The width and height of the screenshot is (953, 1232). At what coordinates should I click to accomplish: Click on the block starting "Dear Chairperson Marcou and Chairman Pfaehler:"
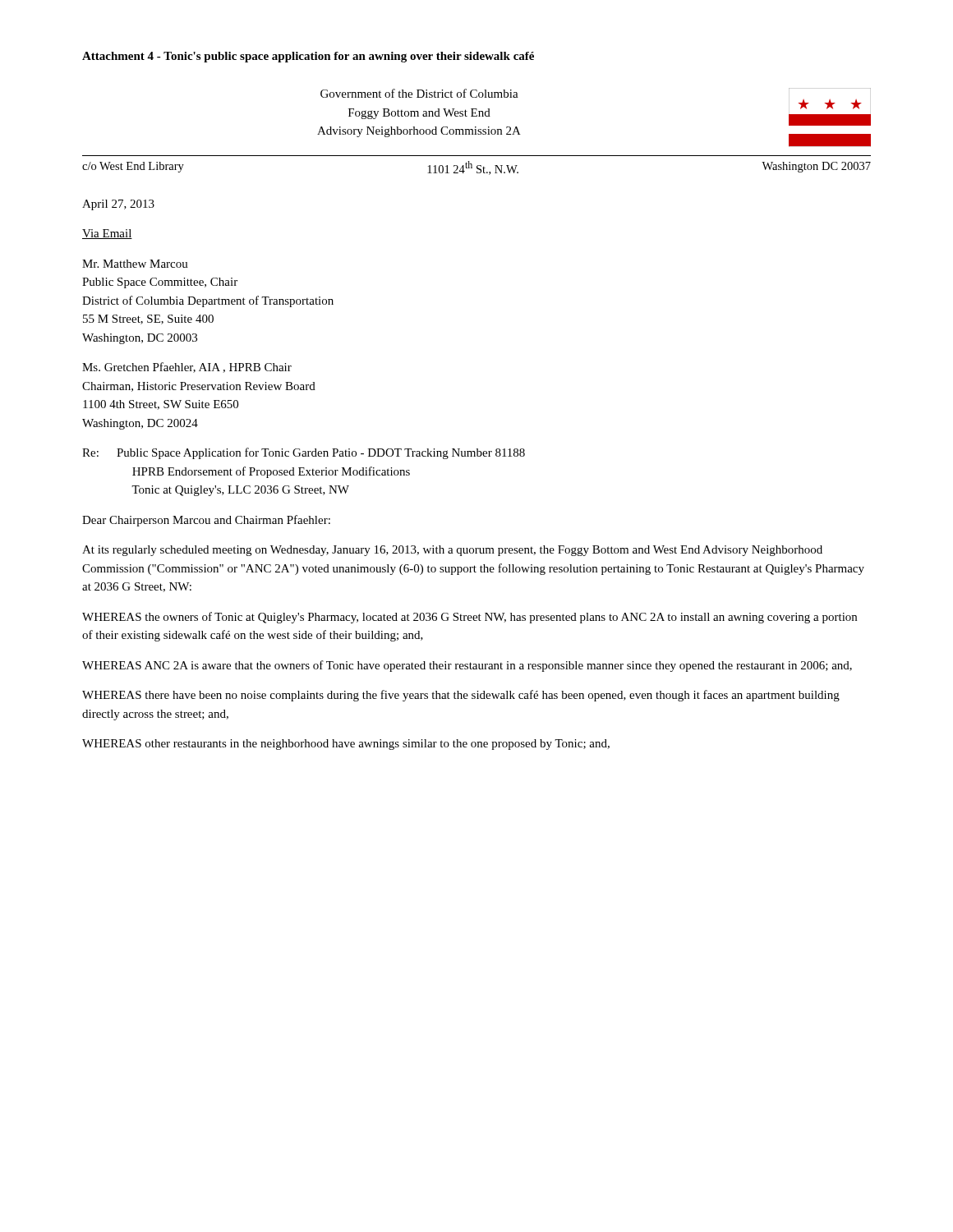(x=207, y=520)
